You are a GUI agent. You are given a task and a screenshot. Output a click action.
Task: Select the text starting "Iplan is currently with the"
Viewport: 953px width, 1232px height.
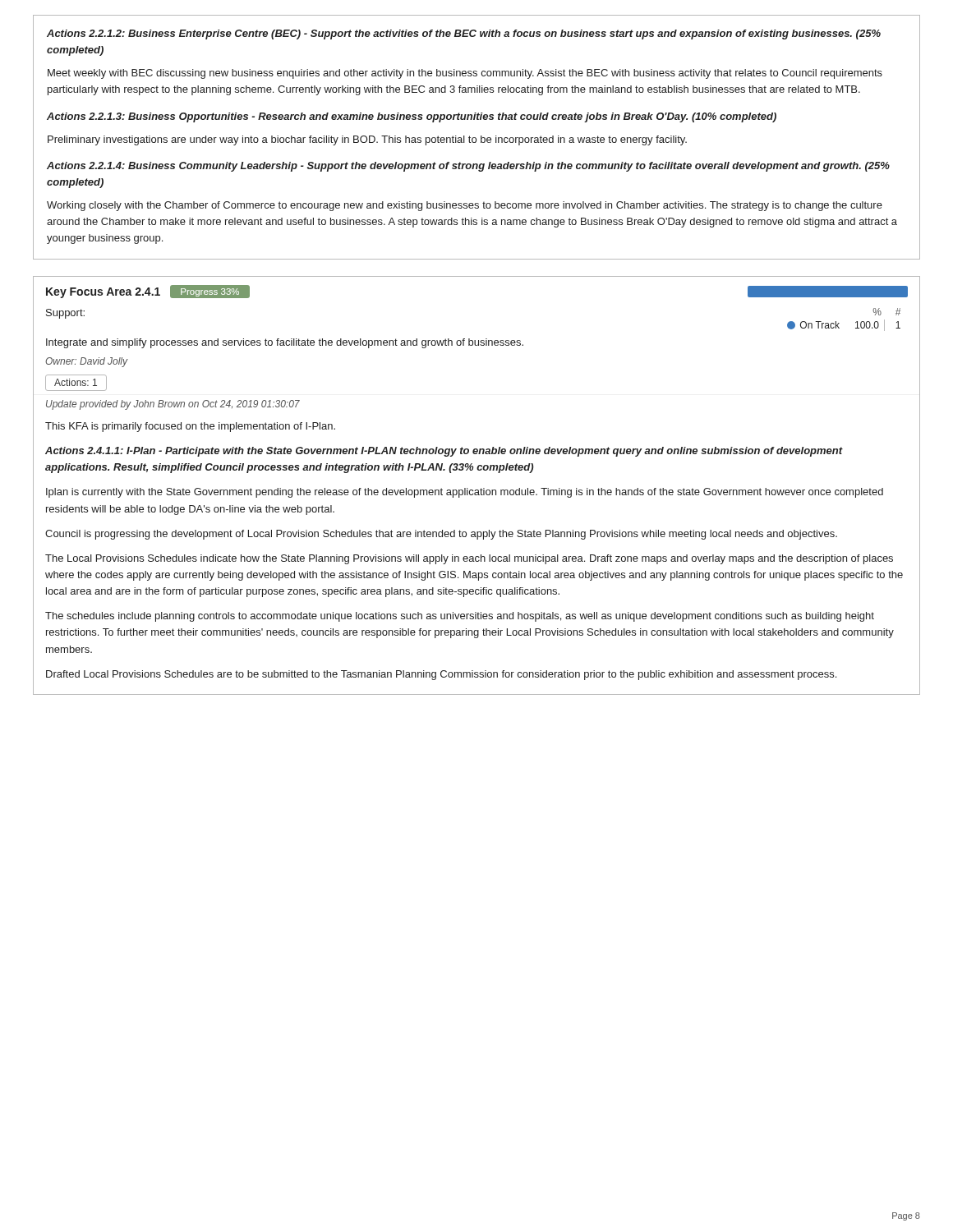464,500
